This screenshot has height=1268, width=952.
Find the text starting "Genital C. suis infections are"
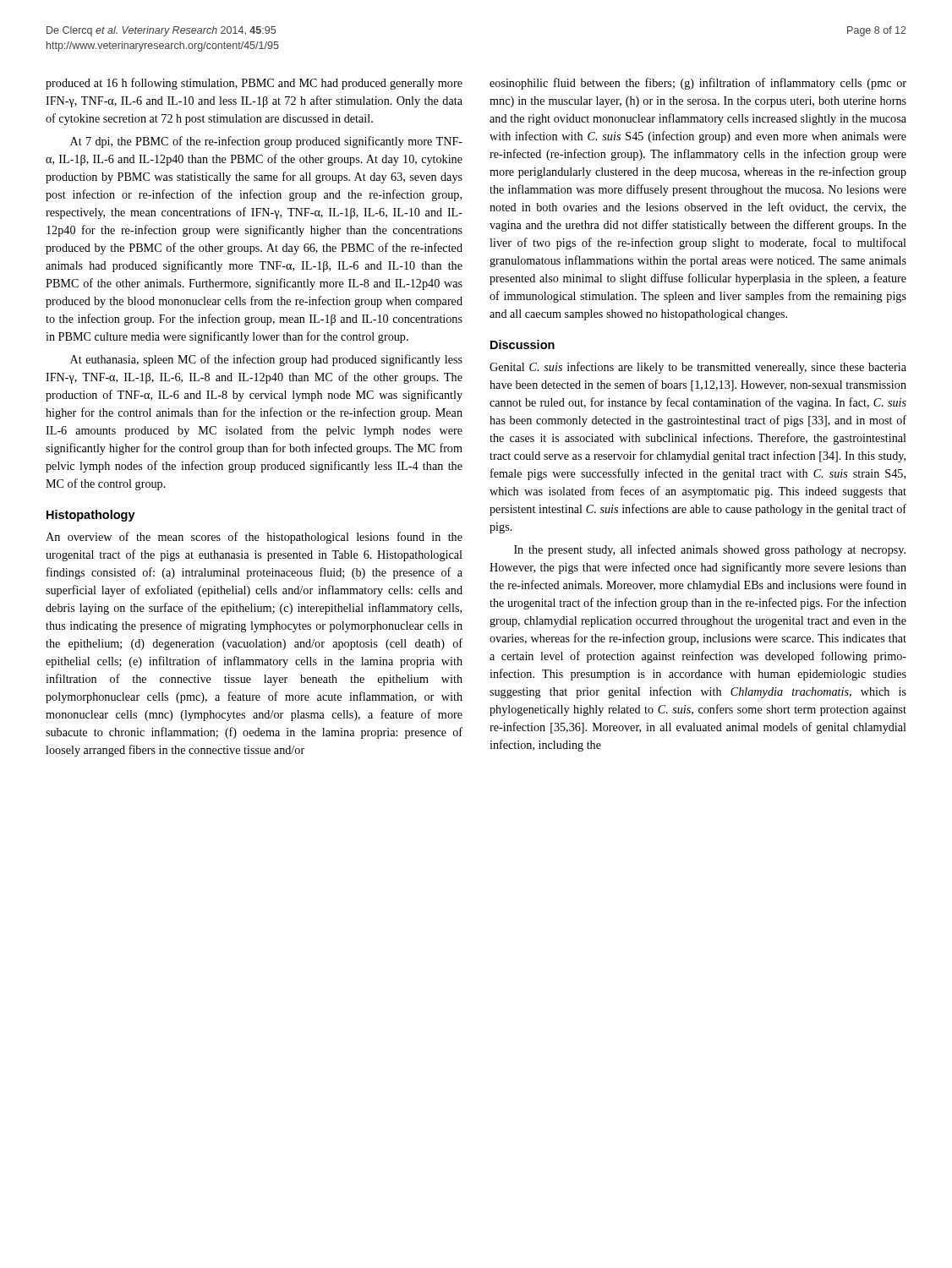[698, 556]
